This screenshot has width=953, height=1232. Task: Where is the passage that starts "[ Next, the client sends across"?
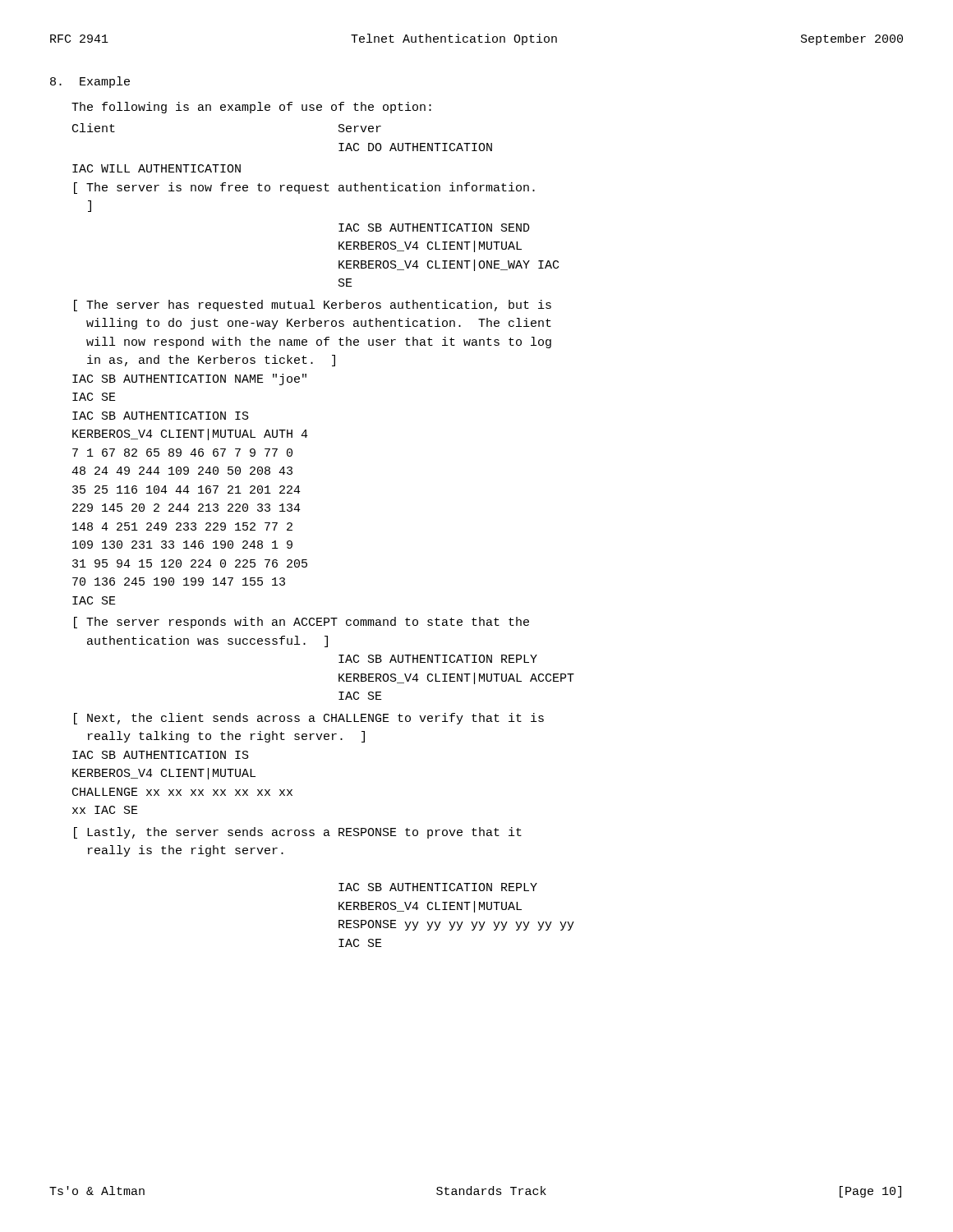tap(309, 719)
